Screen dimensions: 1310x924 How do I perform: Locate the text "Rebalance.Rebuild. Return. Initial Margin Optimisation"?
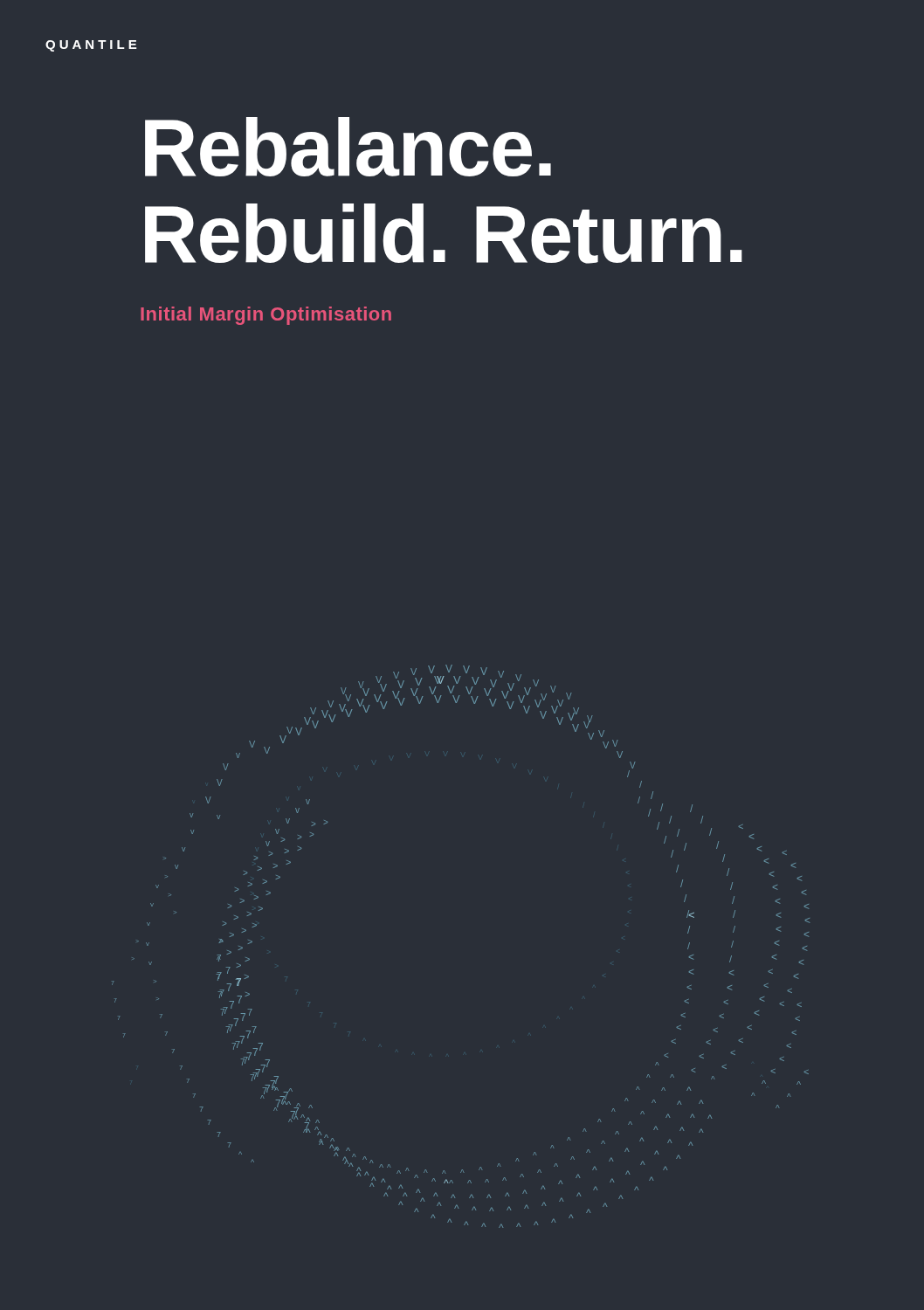(x=509, y=215)
